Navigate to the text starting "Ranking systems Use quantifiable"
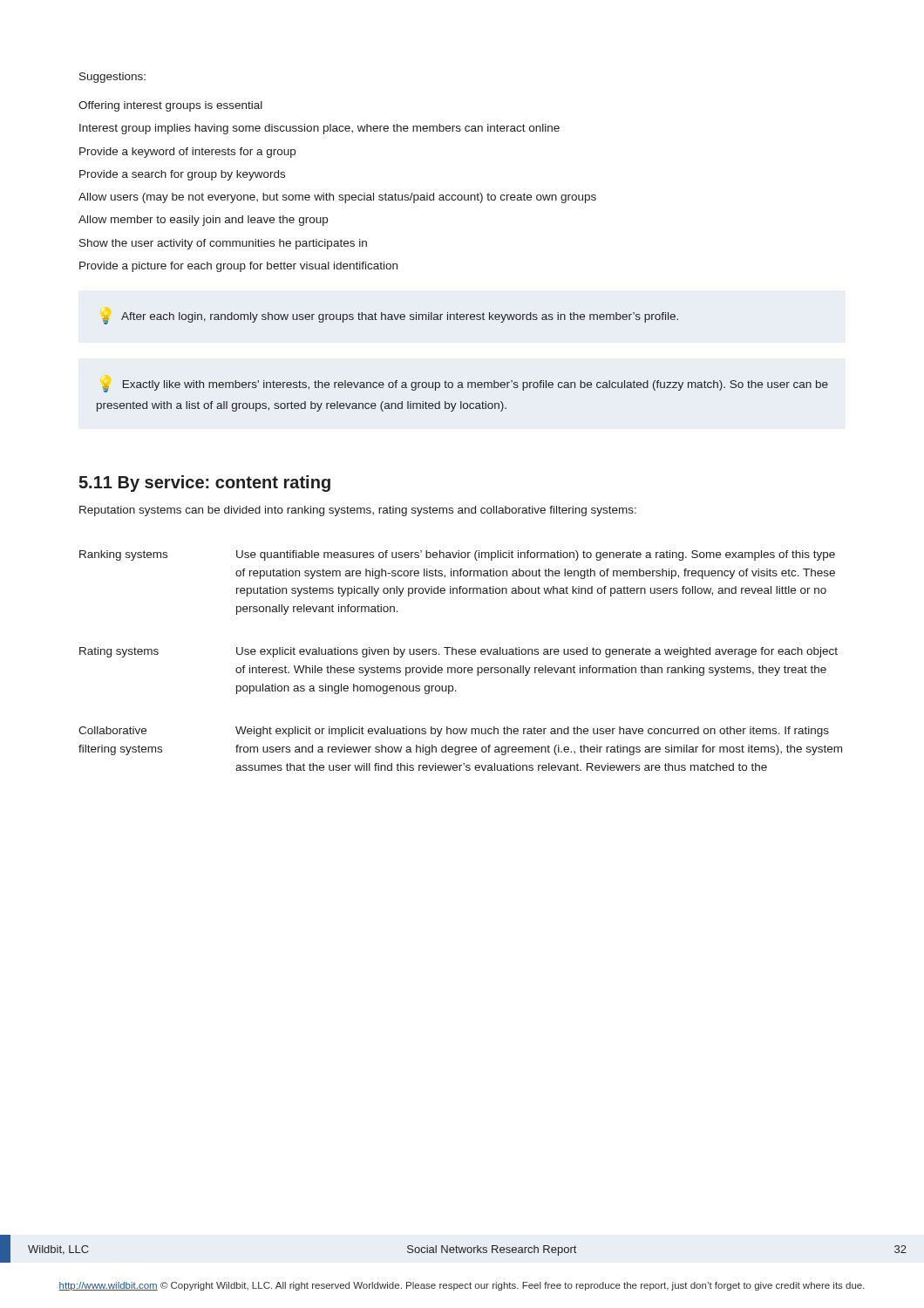The height and width of the screenshot is (1308, 924). coord(462,582)
